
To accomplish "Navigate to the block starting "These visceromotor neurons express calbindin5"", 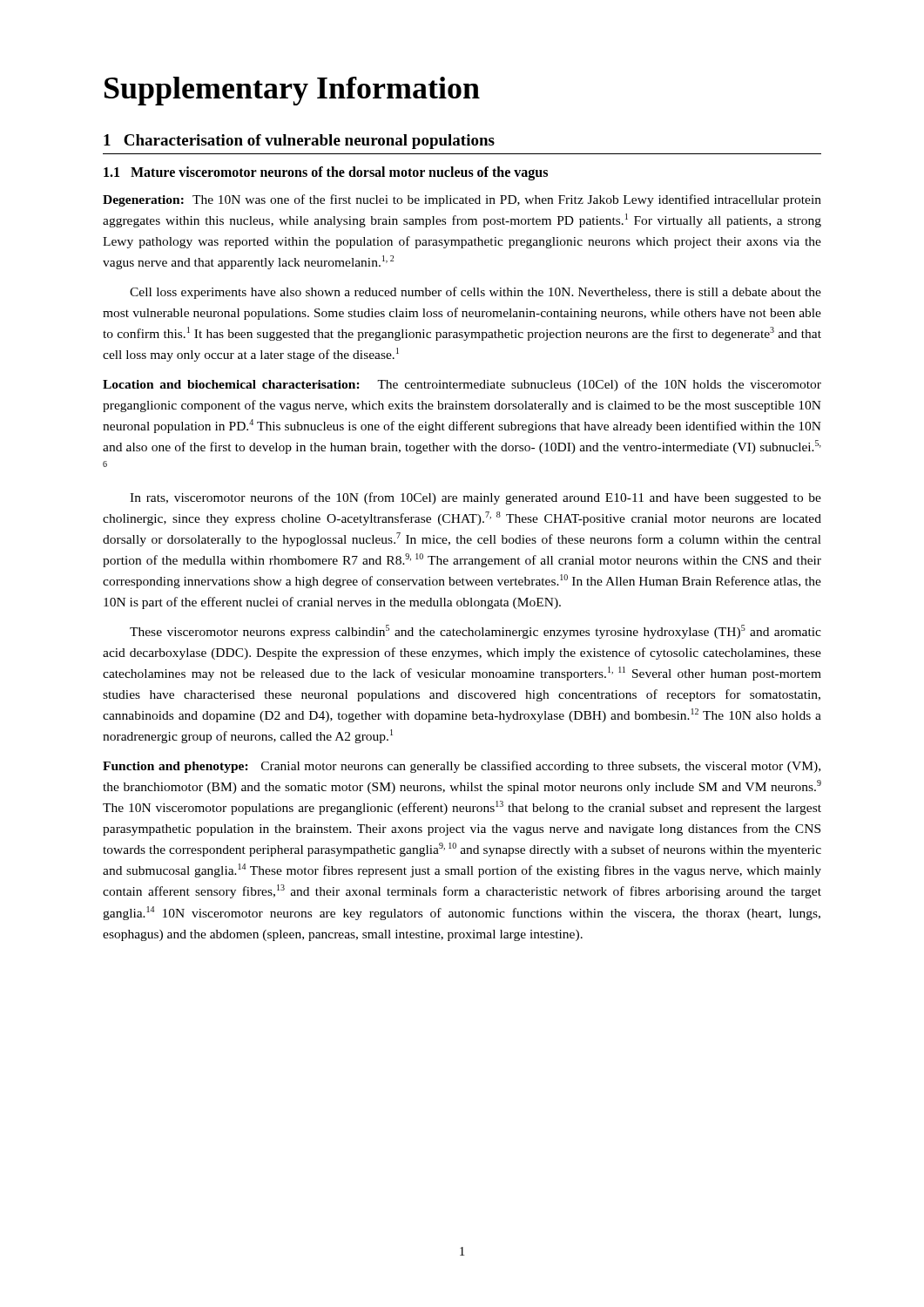I will [462, 684].
